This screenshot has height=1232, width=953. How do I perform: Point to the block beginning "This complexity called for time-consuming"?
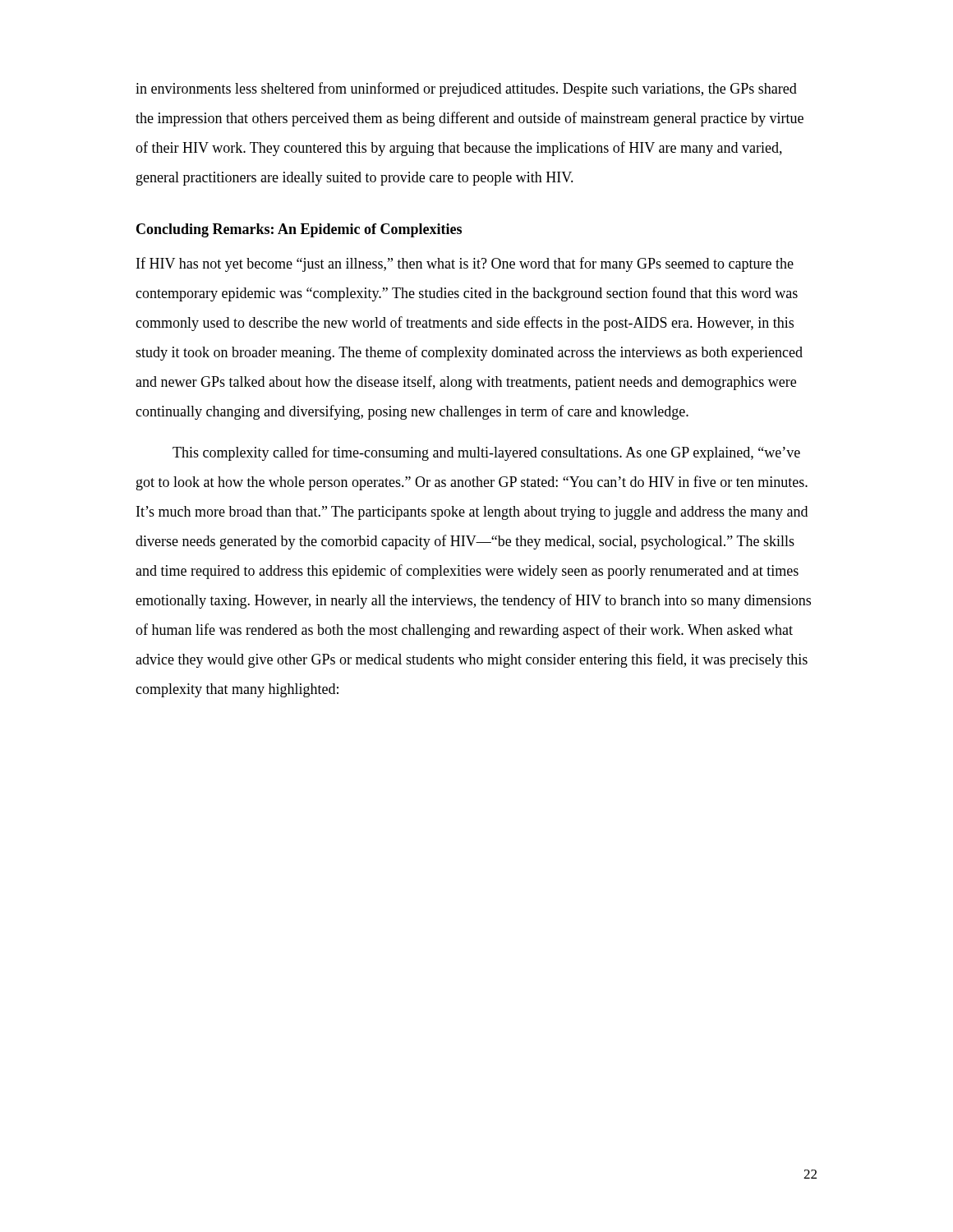[473, 571]
